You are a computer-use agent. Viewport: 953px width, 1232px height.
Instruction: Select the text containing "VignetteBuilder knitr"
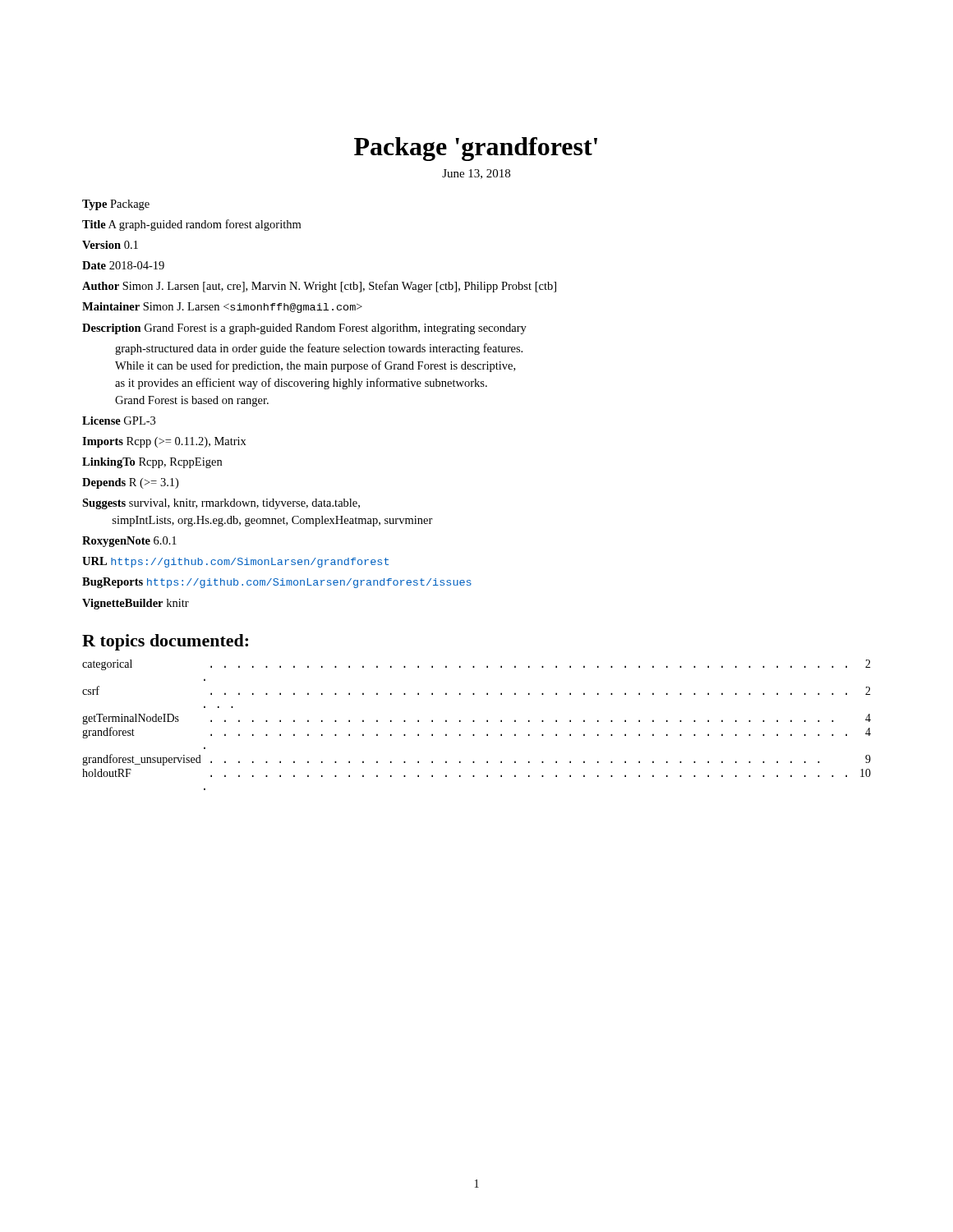pyautogui.click(x=135, y=603)
